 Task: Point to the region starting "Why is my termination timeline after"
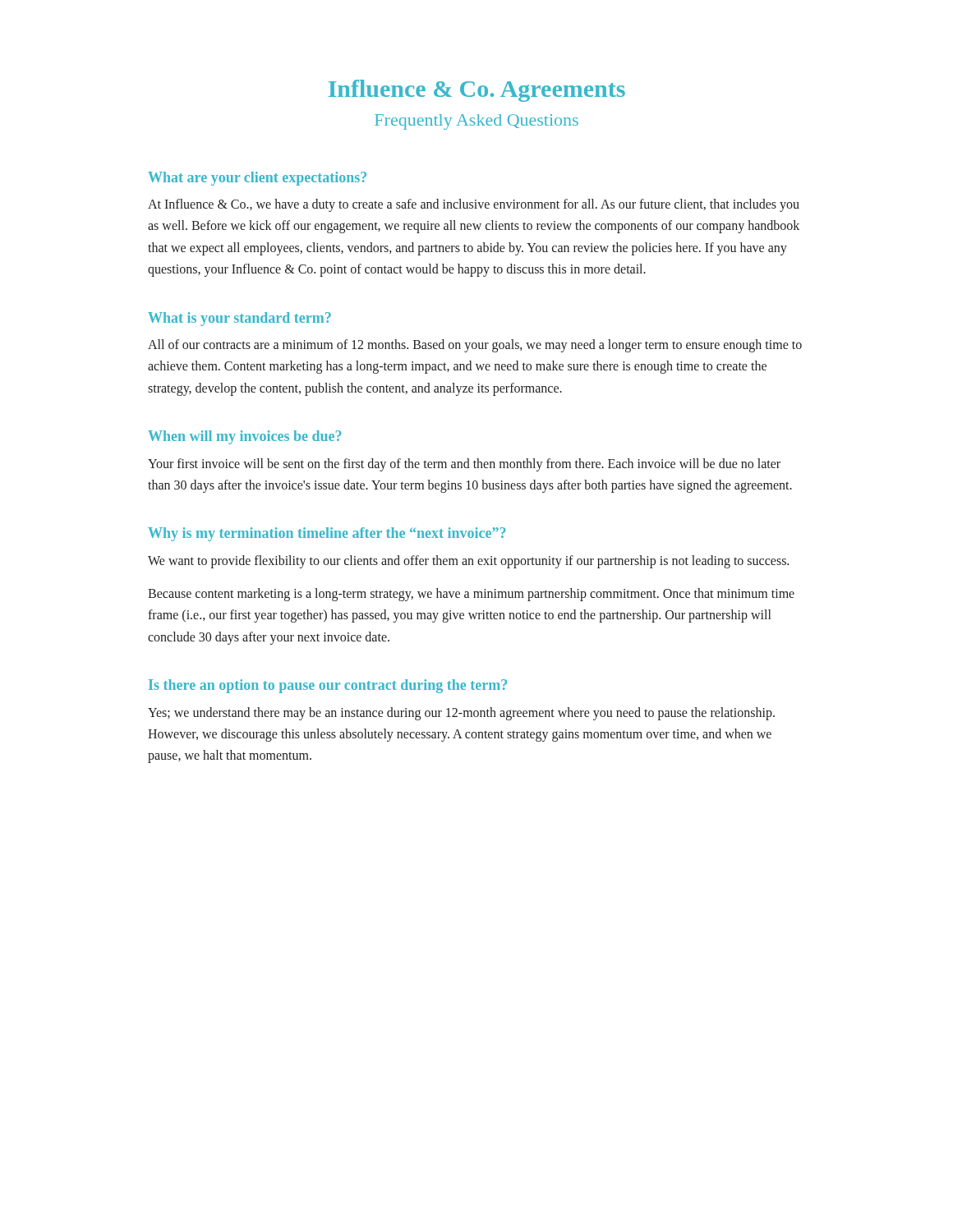(327, 533)
